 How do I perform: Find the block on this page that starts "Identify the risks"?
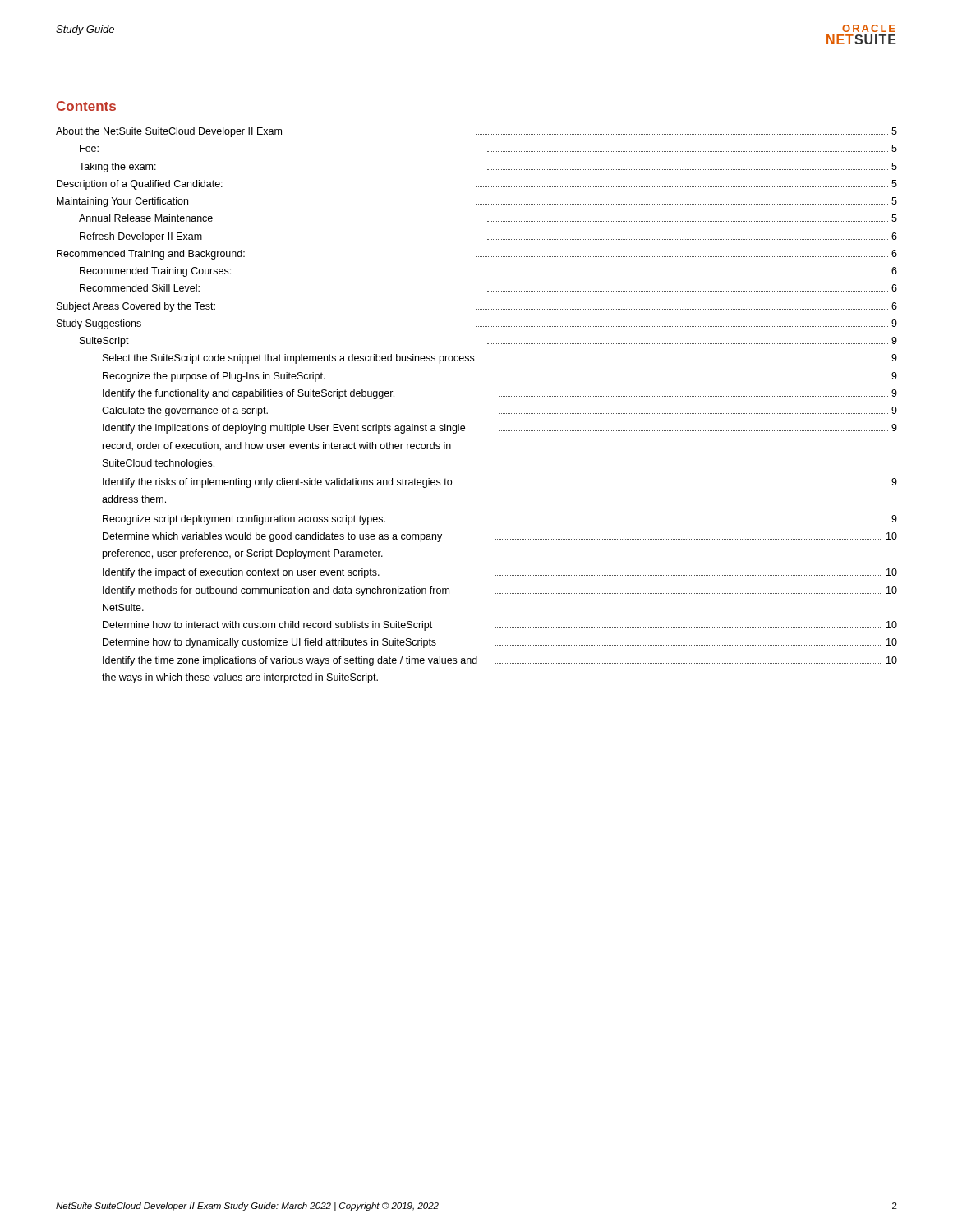500,491
